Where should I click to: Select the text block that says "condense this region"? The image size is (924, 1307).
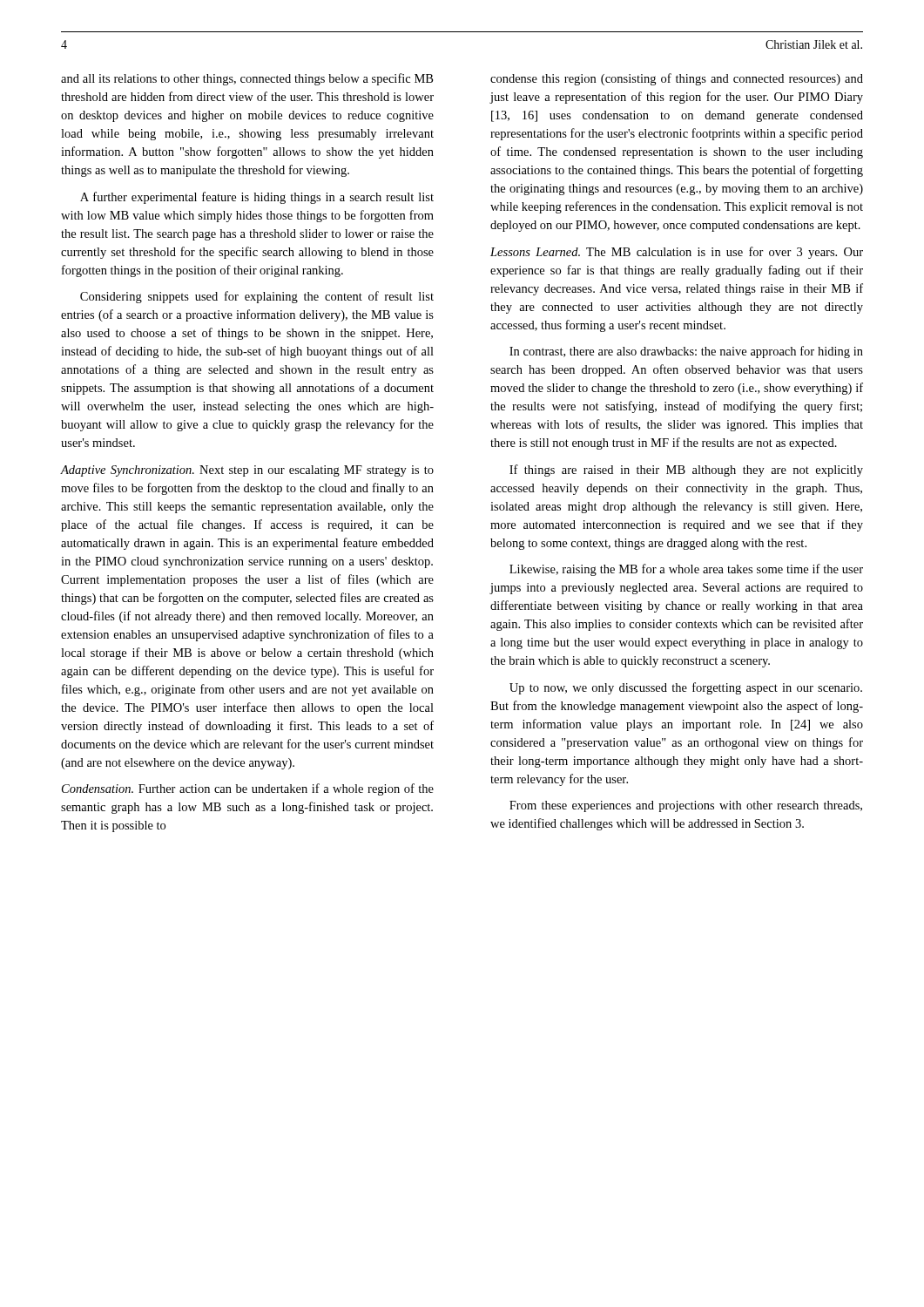click(x=677, y=152)
